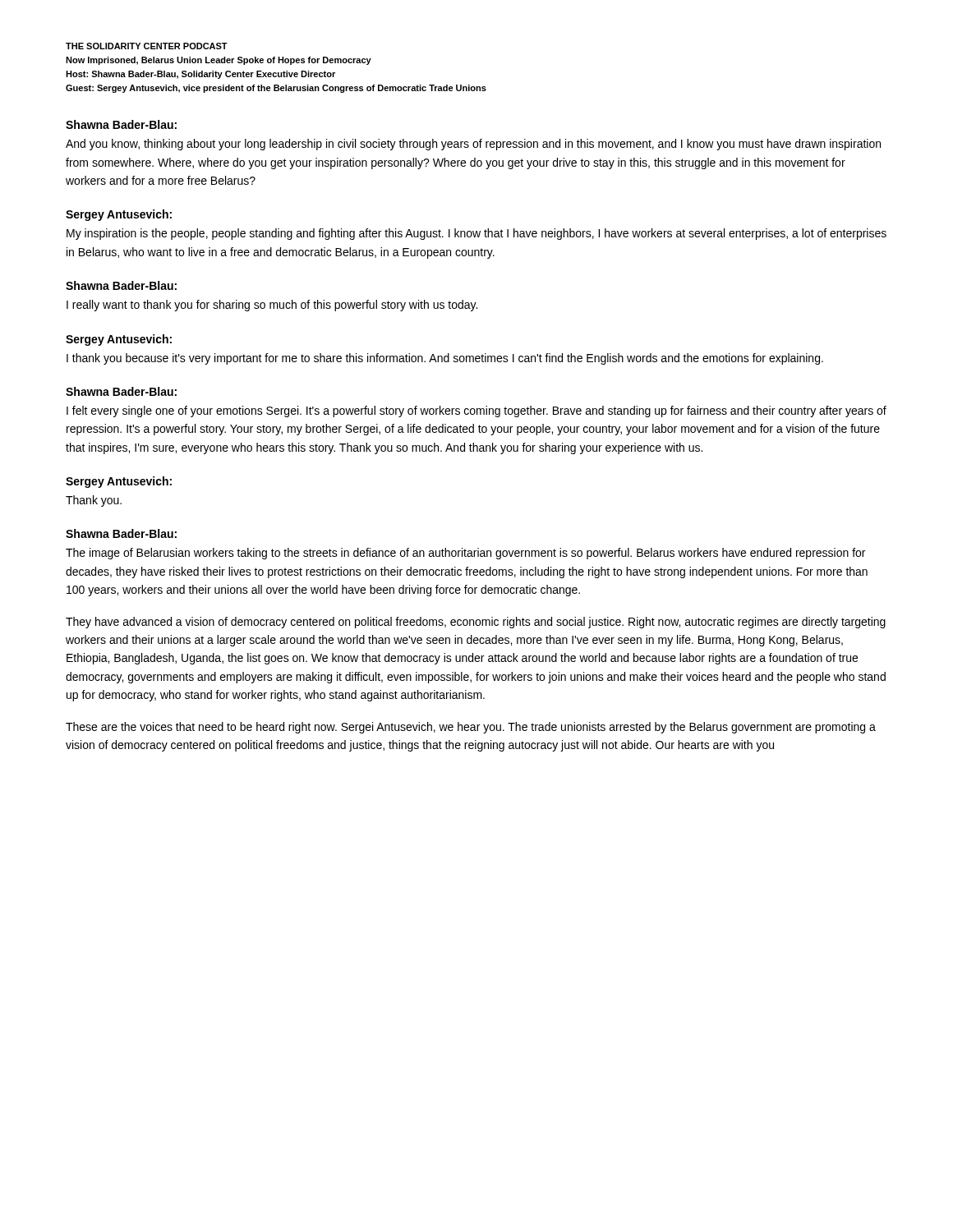
Task: Click on the text starting "Thank you."
Action: 94,501
